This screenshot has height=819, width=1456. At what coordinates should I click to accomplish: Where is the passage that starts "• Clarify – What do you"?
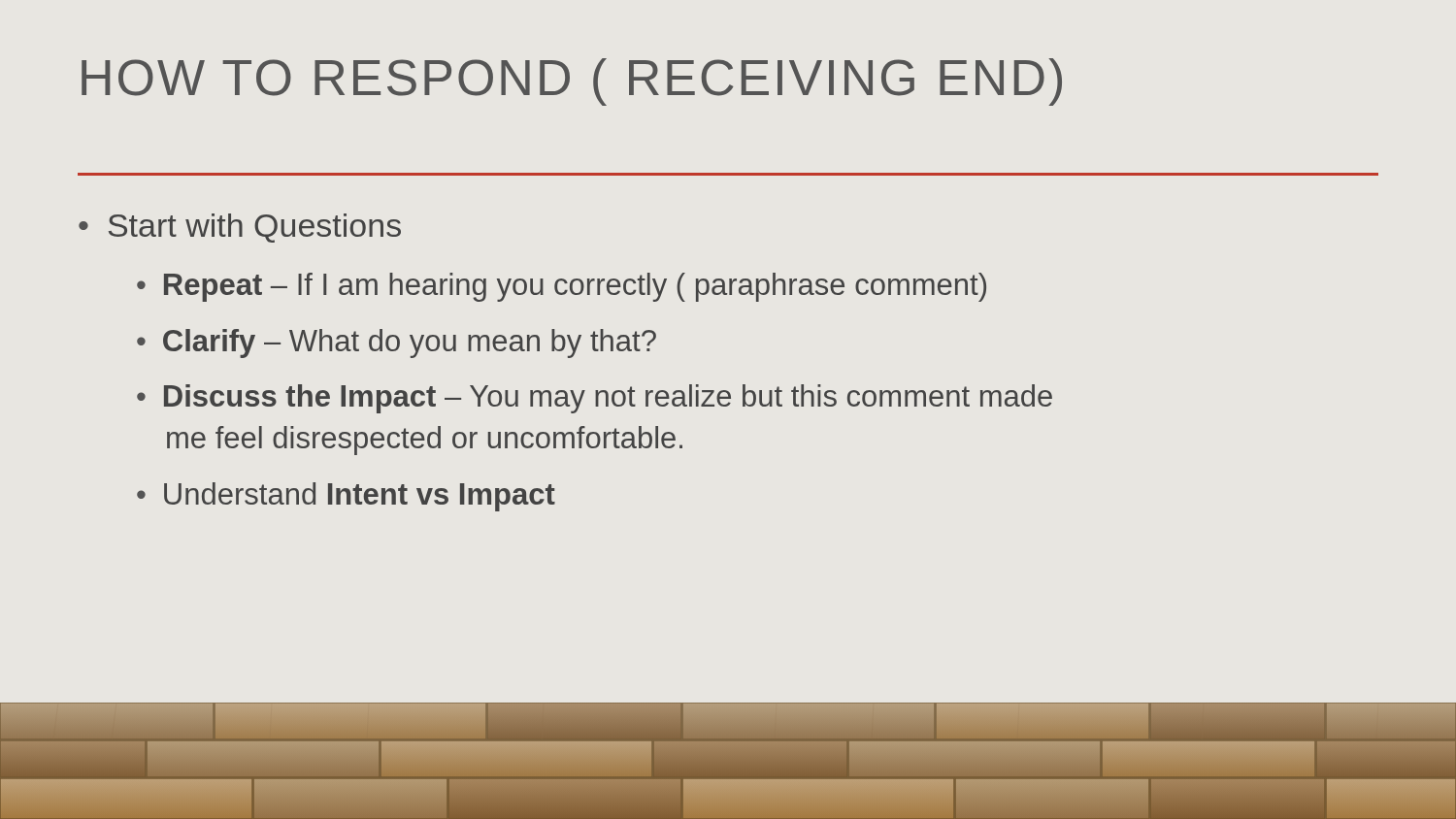pos(396,341)
